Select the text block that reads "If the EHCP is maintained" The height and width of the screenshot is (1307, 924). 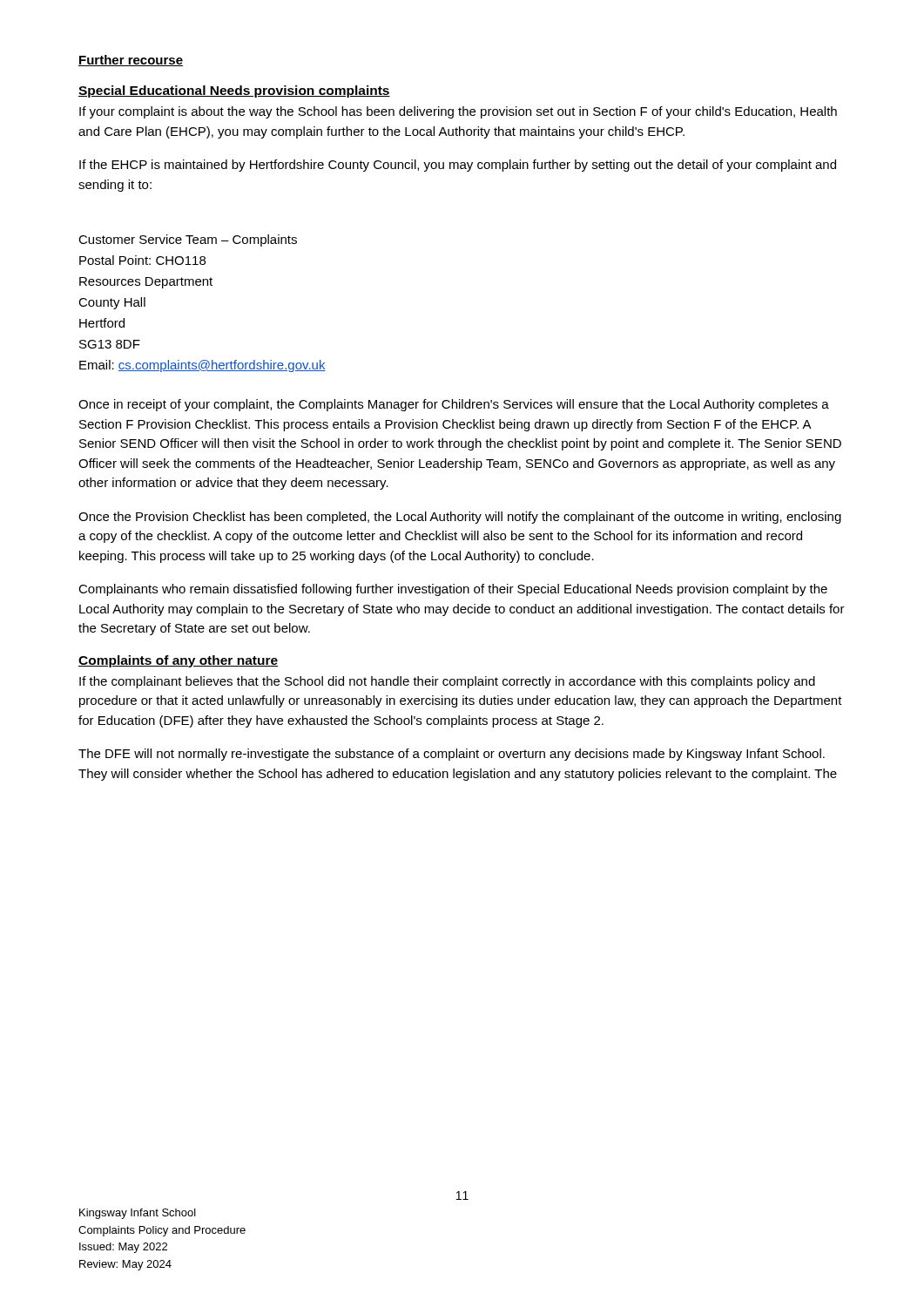pos(462,175)
